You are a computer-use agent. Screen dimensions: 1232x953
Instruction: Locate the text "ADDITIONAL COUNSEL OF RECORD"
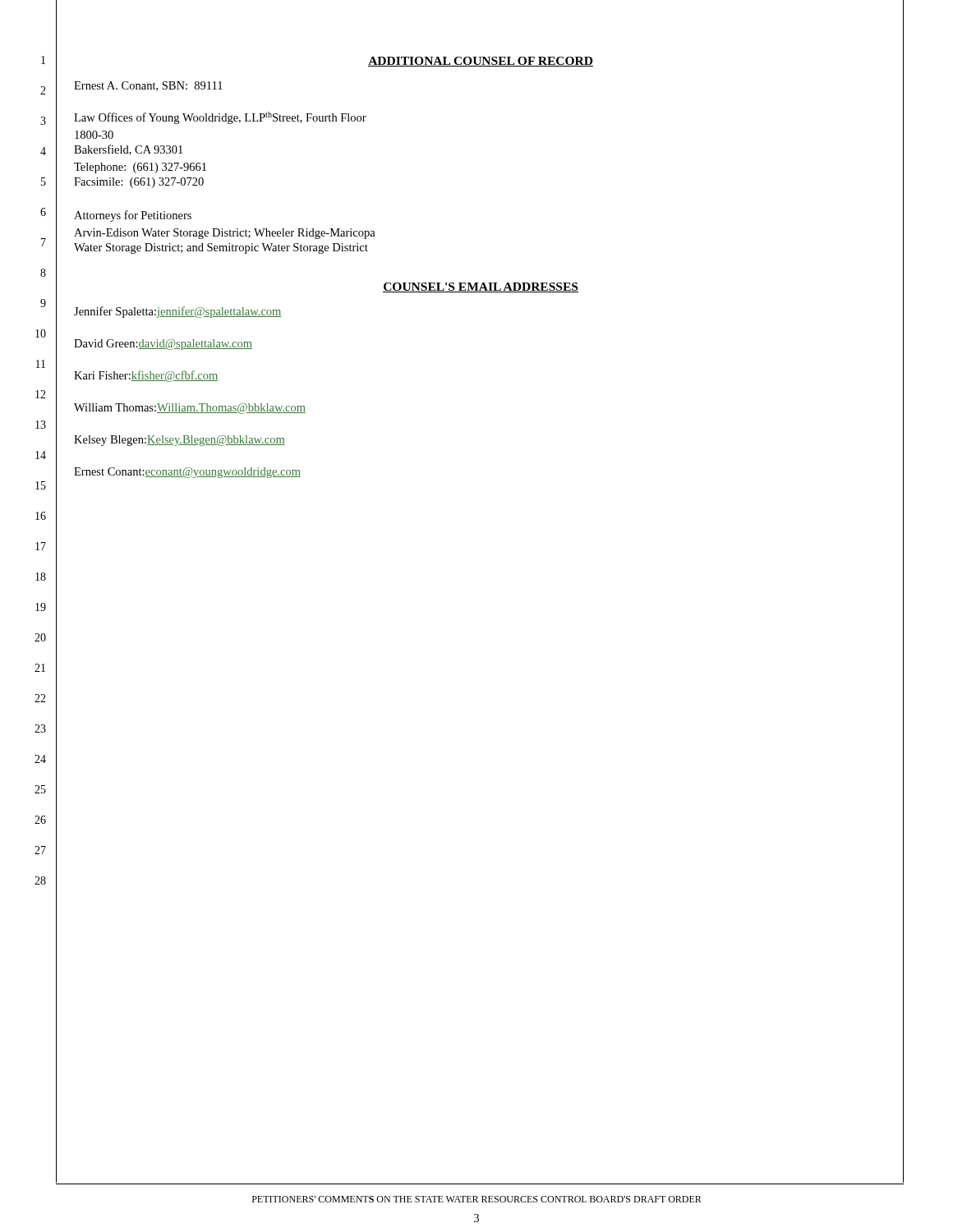pos(481,60)
